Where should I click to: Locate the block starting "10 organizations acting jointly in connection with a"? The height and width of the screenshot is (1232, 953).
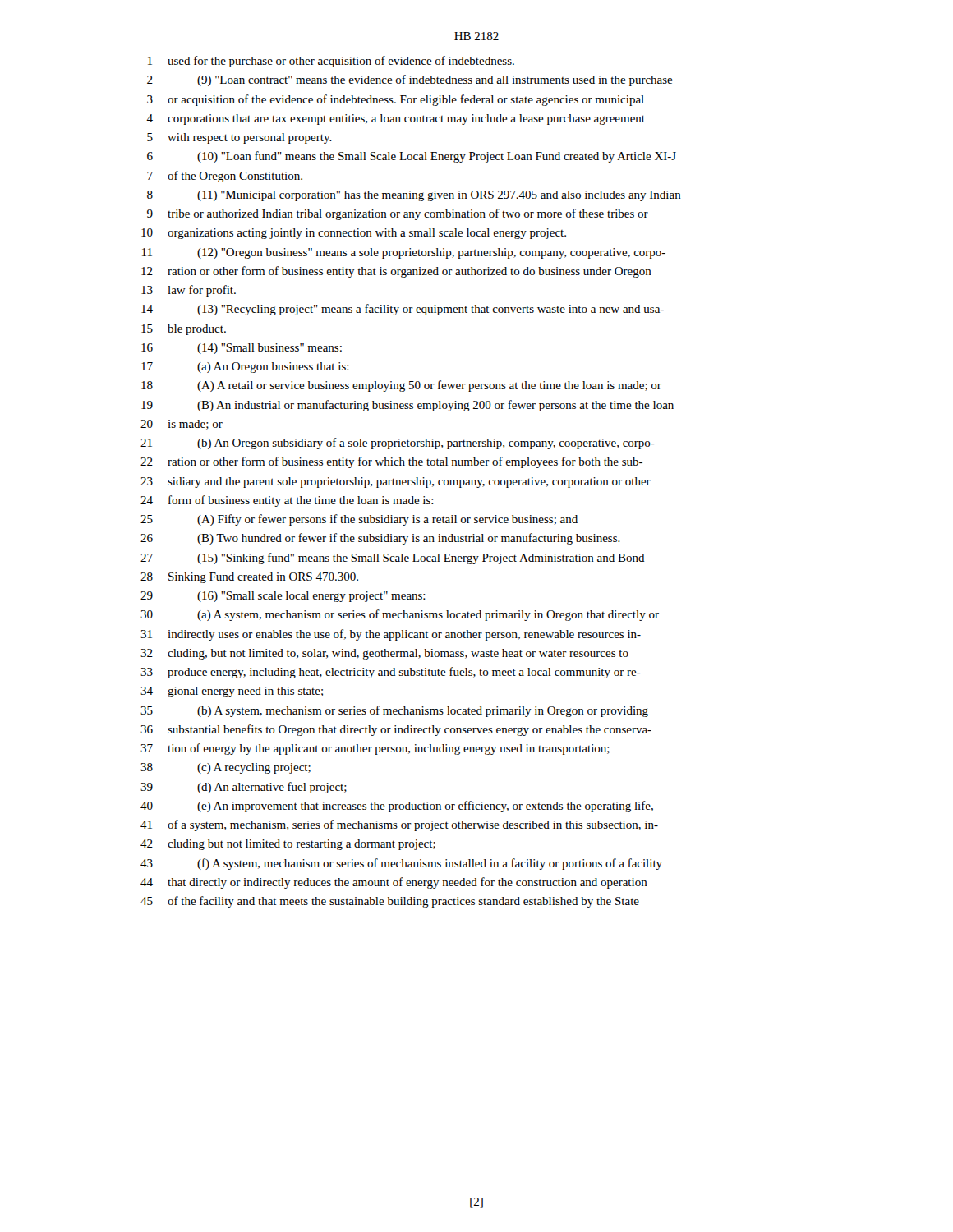coord(476,233)
